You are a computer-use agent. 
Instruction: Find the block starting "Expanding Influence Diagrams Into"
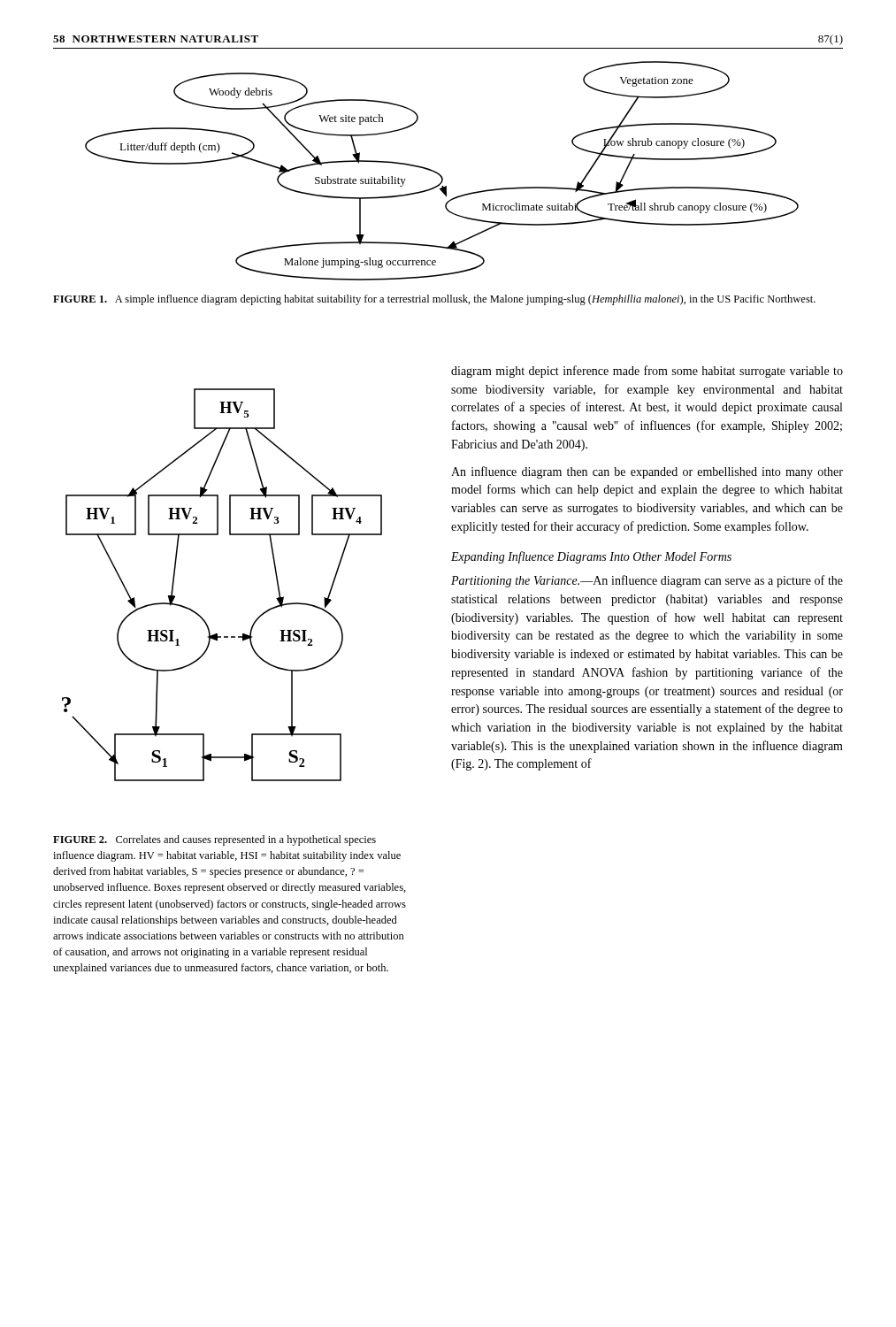[x=591, y=557]
